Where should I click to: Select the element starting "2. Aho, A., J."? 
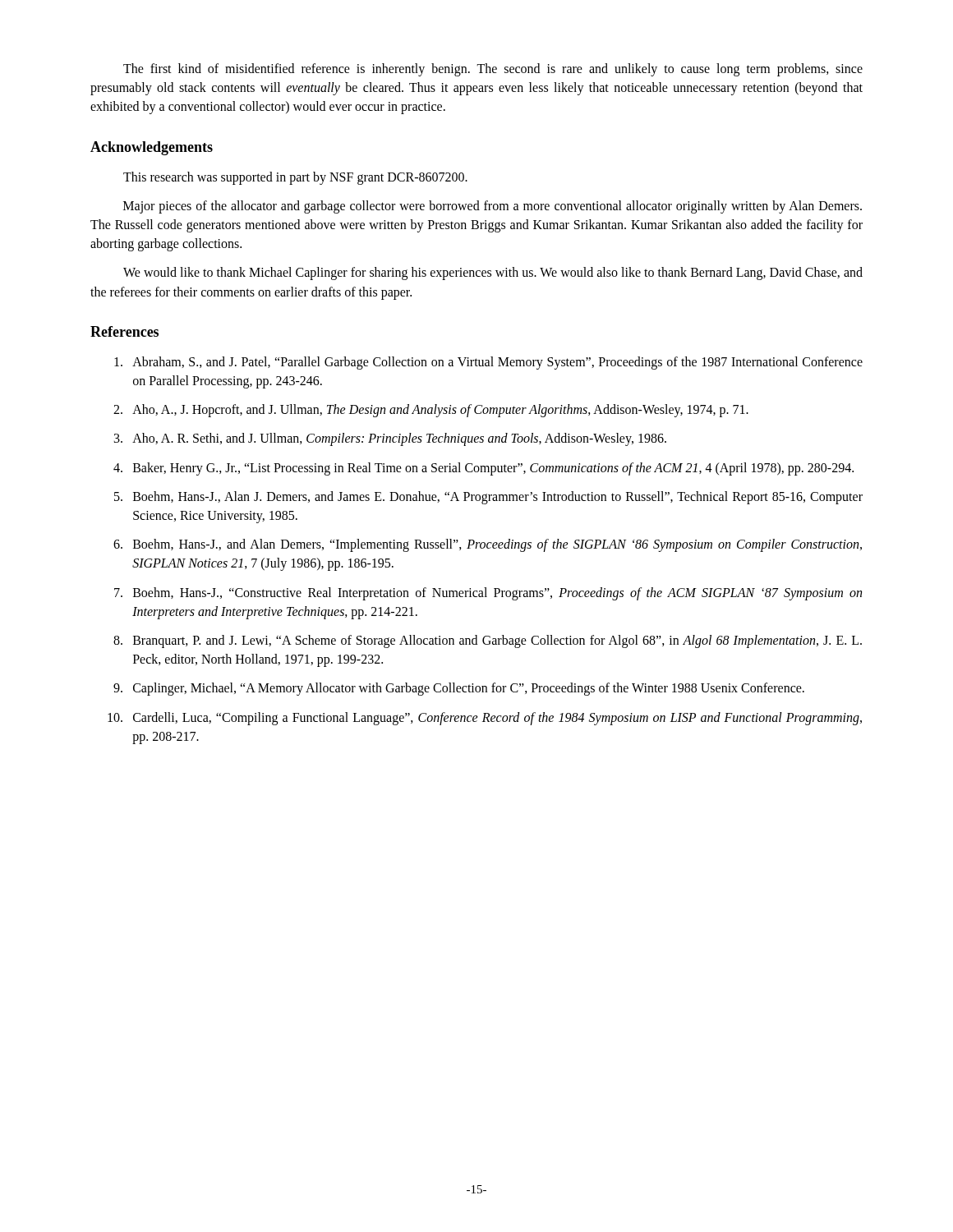tap(476, 410)
